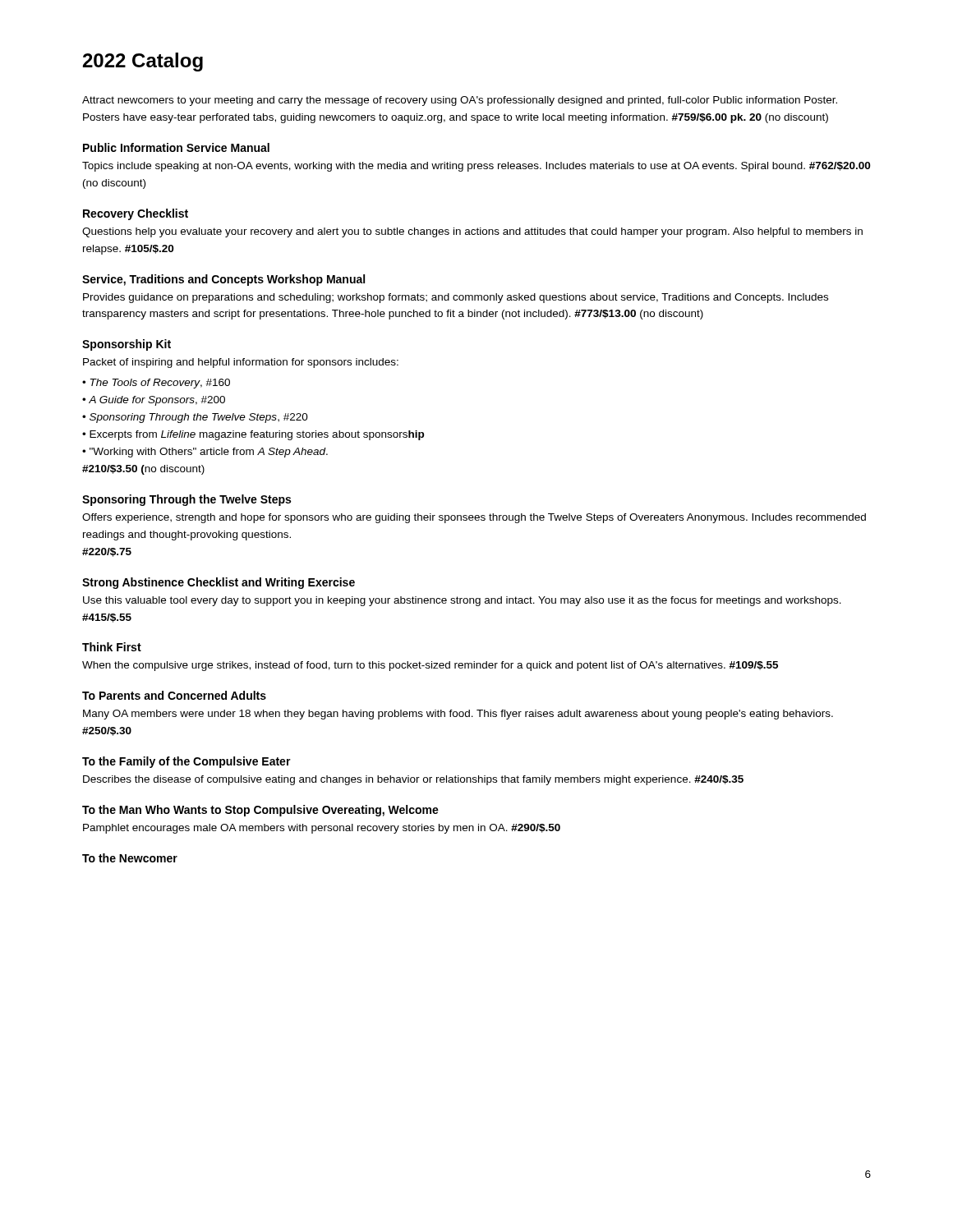Click on the element starting "• A Guide for Sponsors, #200"
The height and width of the screenshot is (1232, 953).
[154, 401]
